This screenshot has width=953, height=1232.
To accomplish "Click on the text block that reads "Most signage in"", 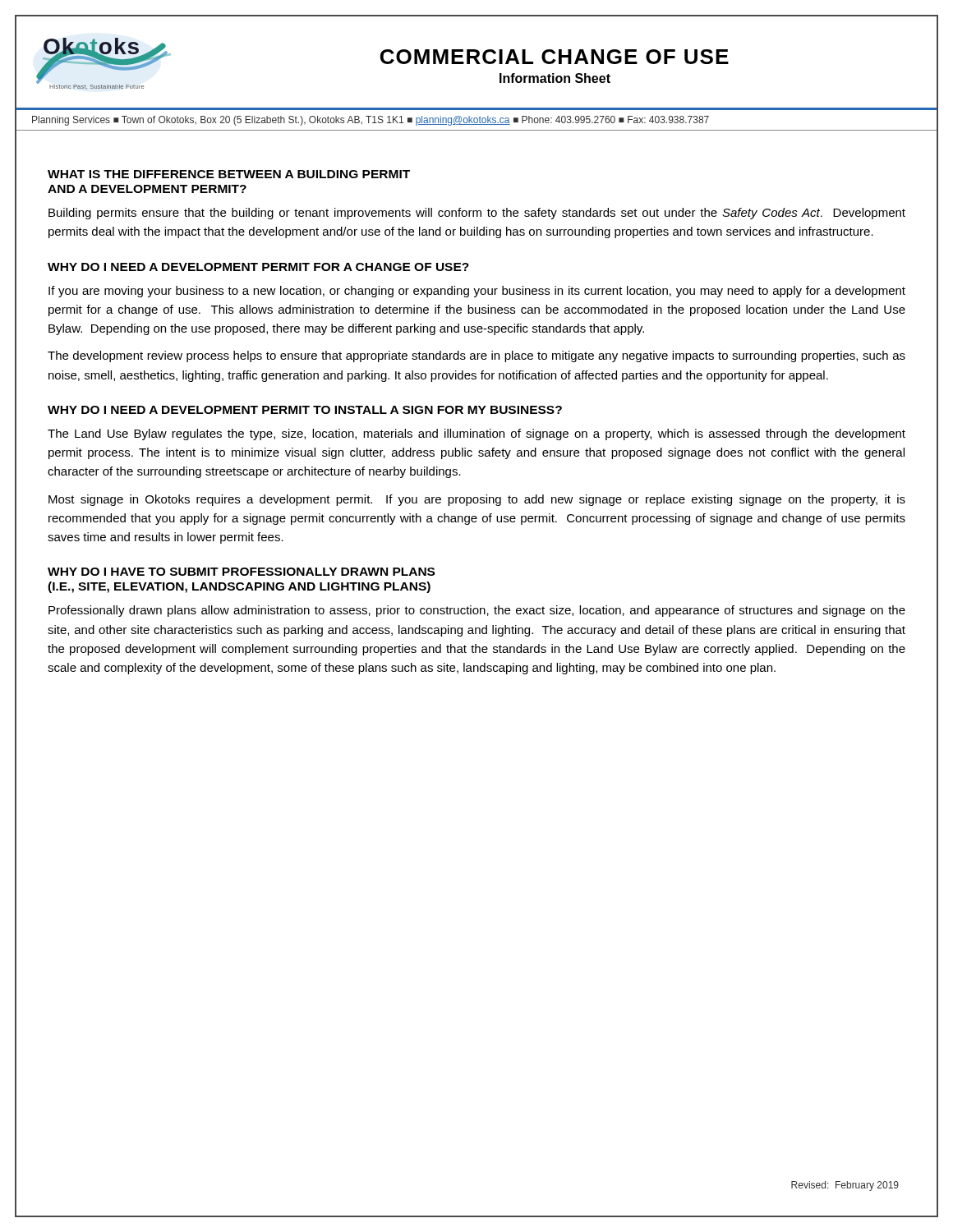I will [476, 518].
